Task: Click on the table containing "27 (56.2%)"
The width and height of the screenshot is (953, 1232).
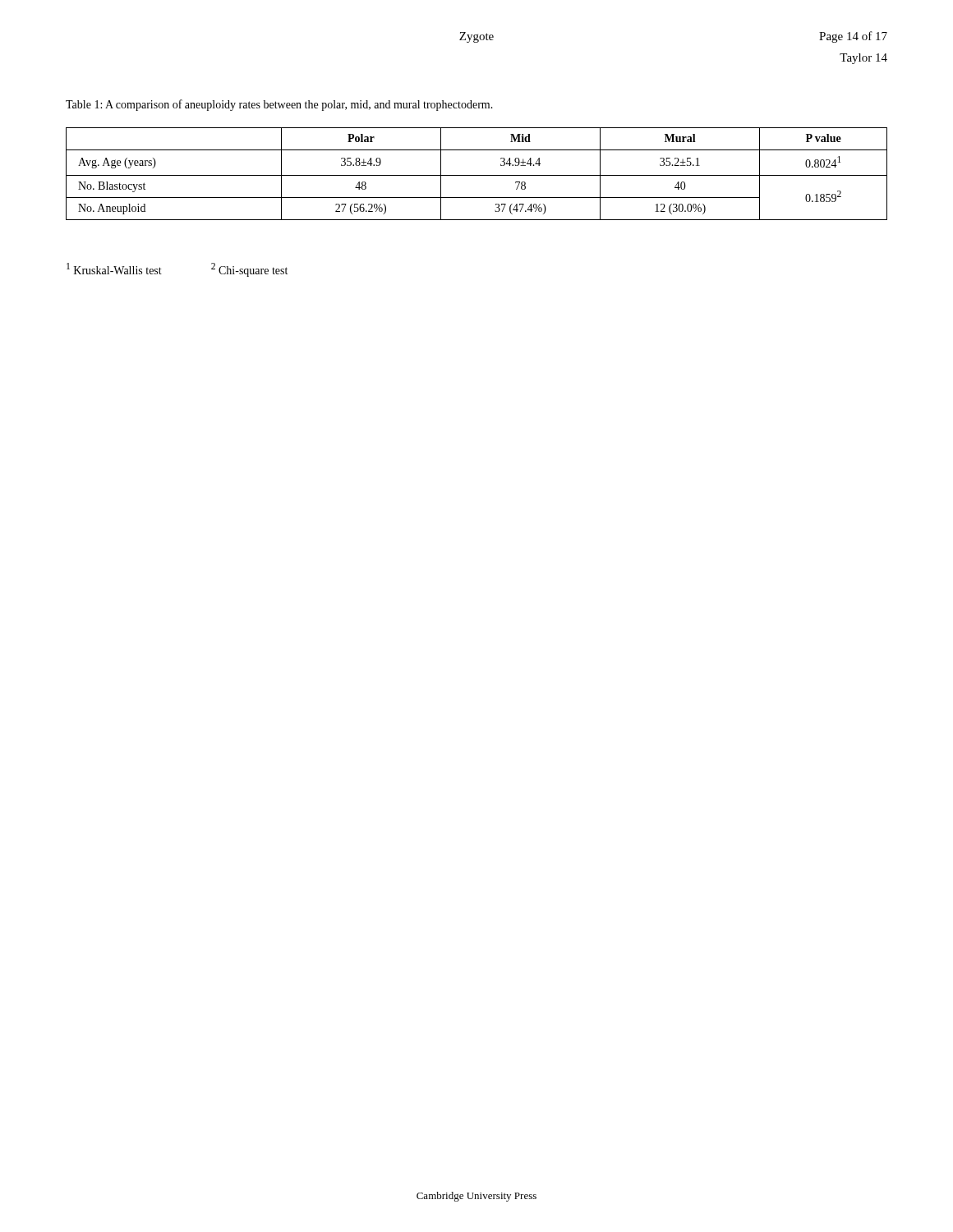Action: coord(476,174)
